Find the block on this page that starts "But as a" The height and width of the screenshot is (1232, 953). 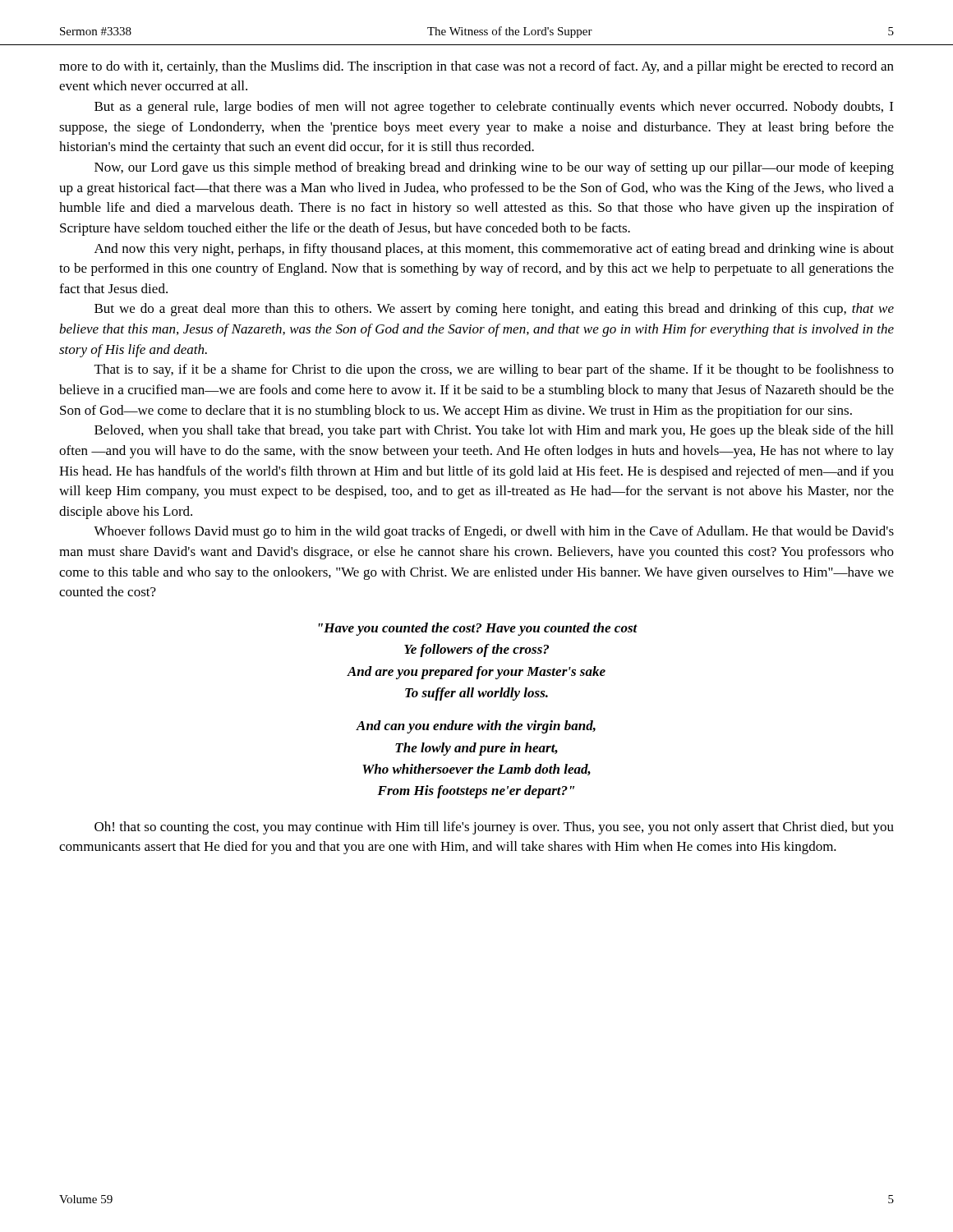(476, 127)
